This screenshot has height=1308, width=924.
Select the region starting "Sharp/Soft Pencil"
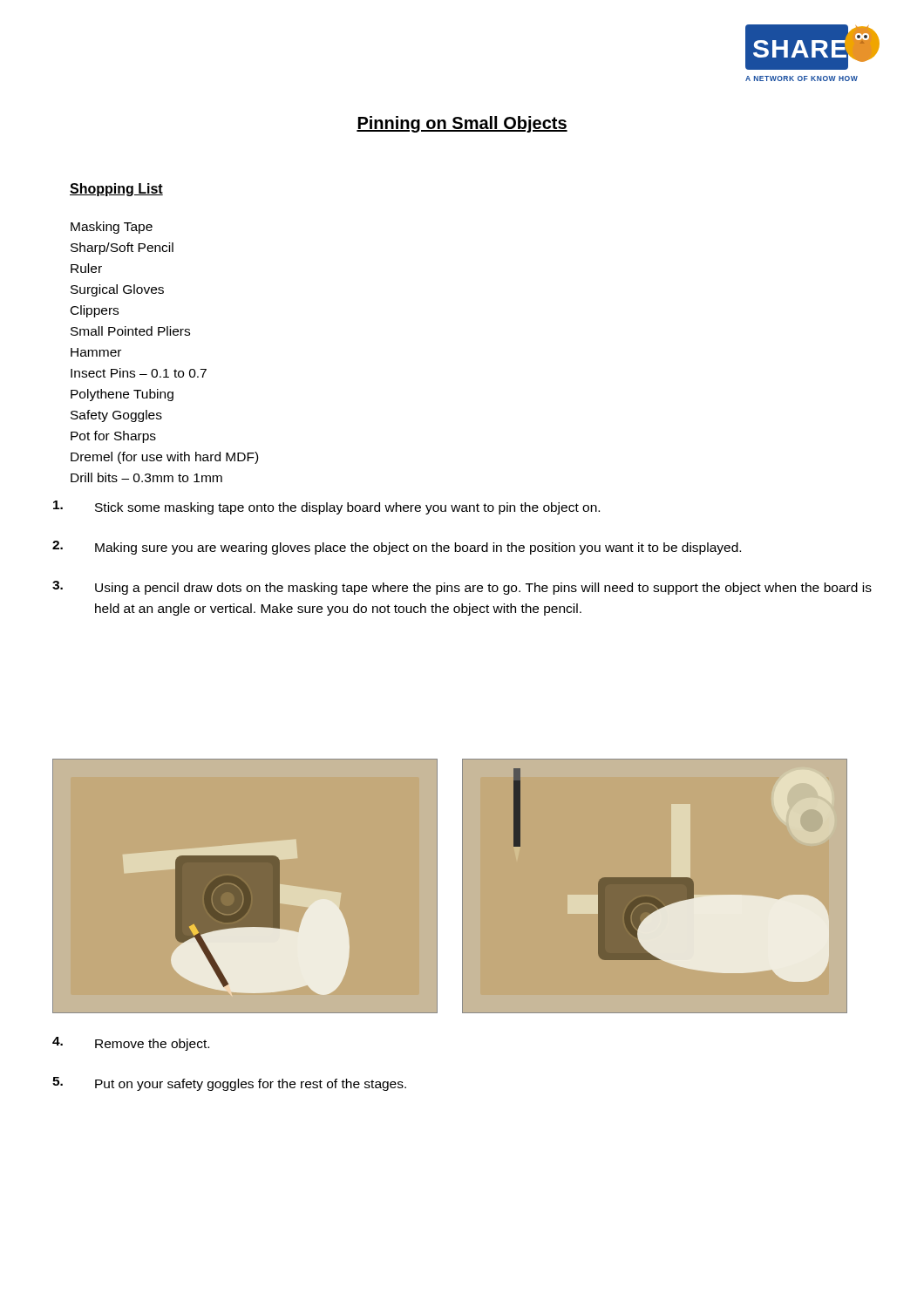coord(164,248)
